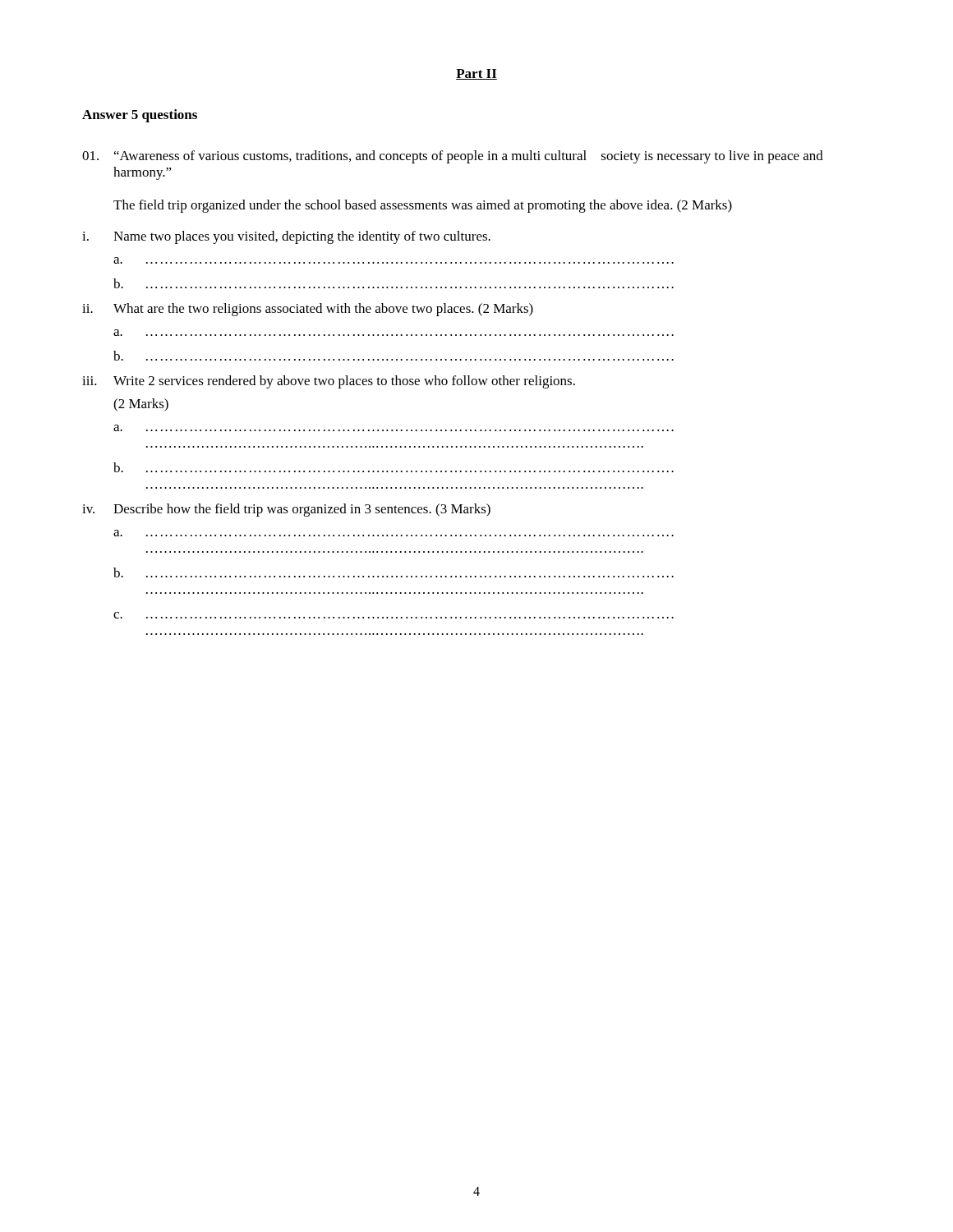The width and height of the screenshot is (953, 1232).
Task: Find the passage starting "“Awareness of various customs,"
Action: coord(476,164)
